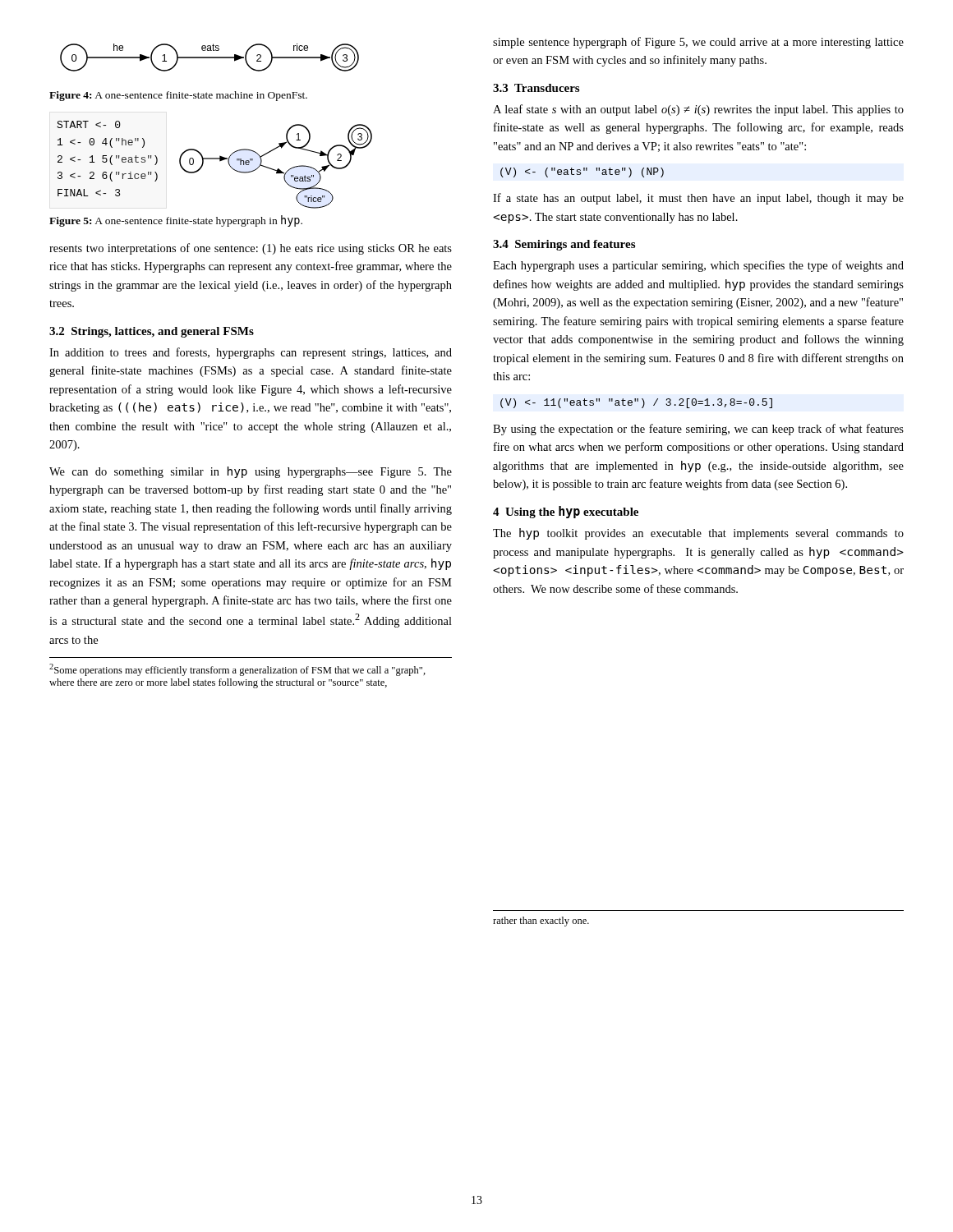The image size is (953, 1232).
Task: Locate the section header that says "3.4 Semirings and features"
Action: tap(564, 244)
